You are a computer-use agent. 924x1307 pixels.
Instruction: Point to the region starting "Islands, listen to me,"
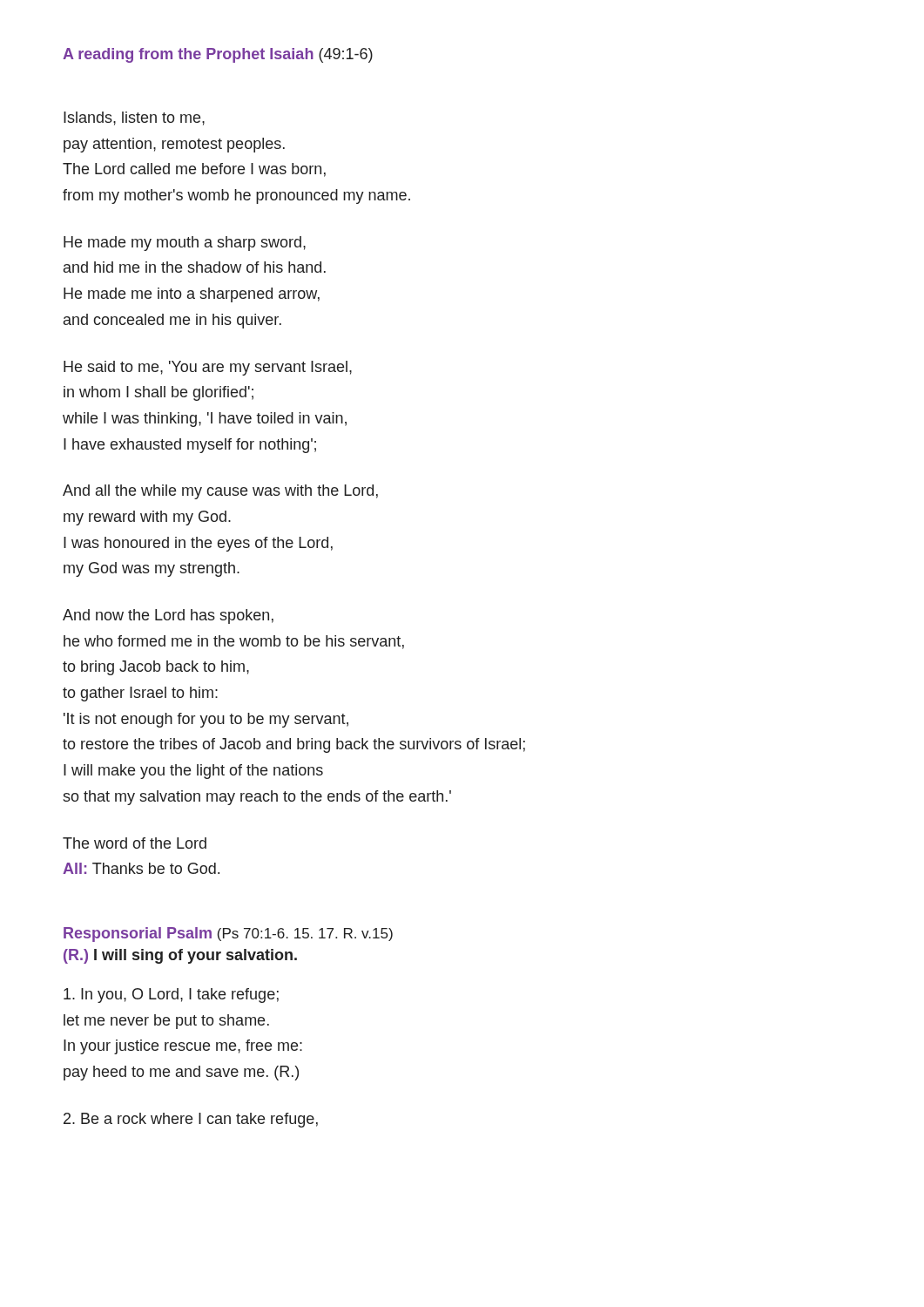pyautogui.click(x=134, y=119)
